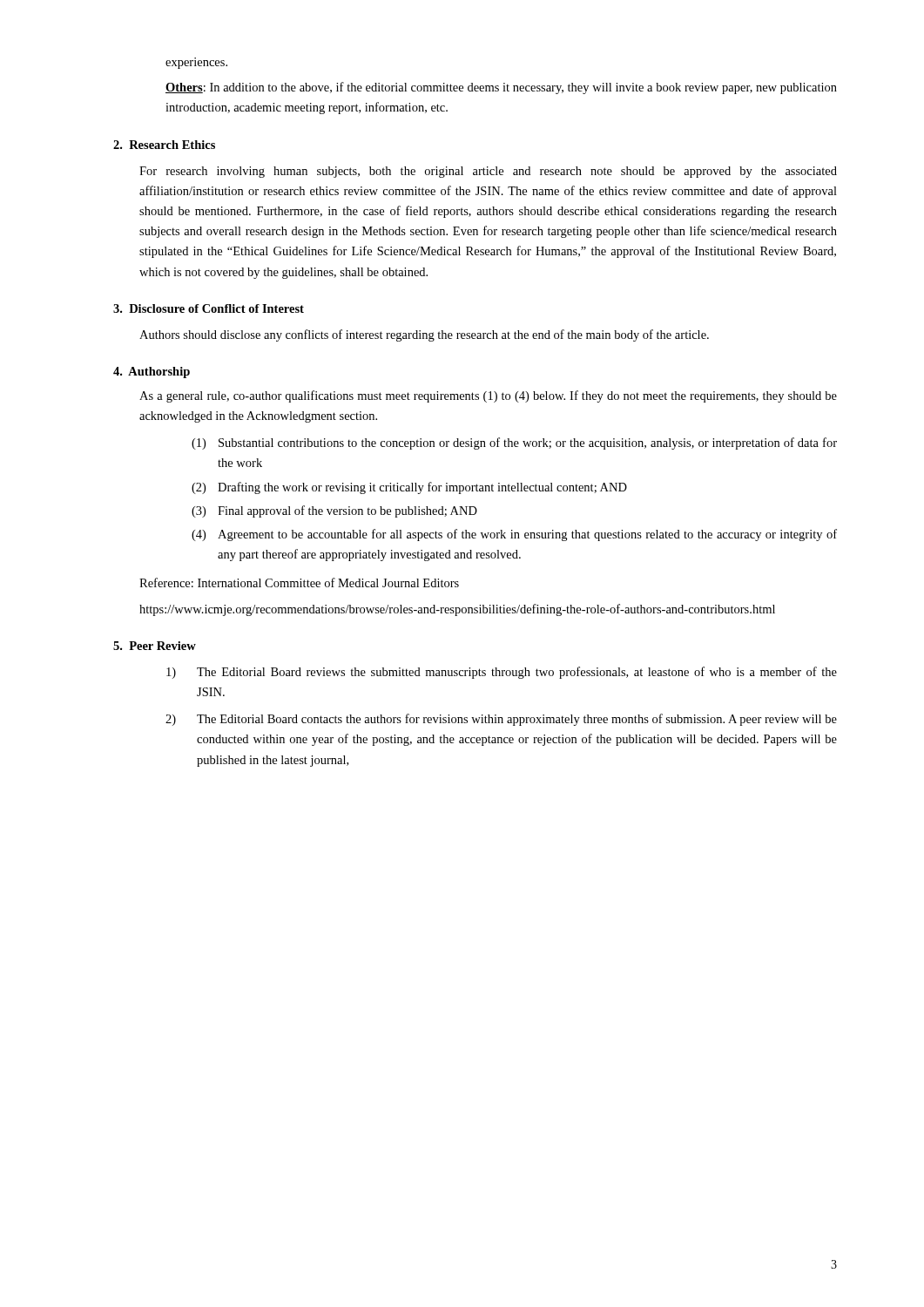Click on the text starting "(1) Substantial contributions"
This screenshot has height=1307, width=924.
(x=514, y=453)
